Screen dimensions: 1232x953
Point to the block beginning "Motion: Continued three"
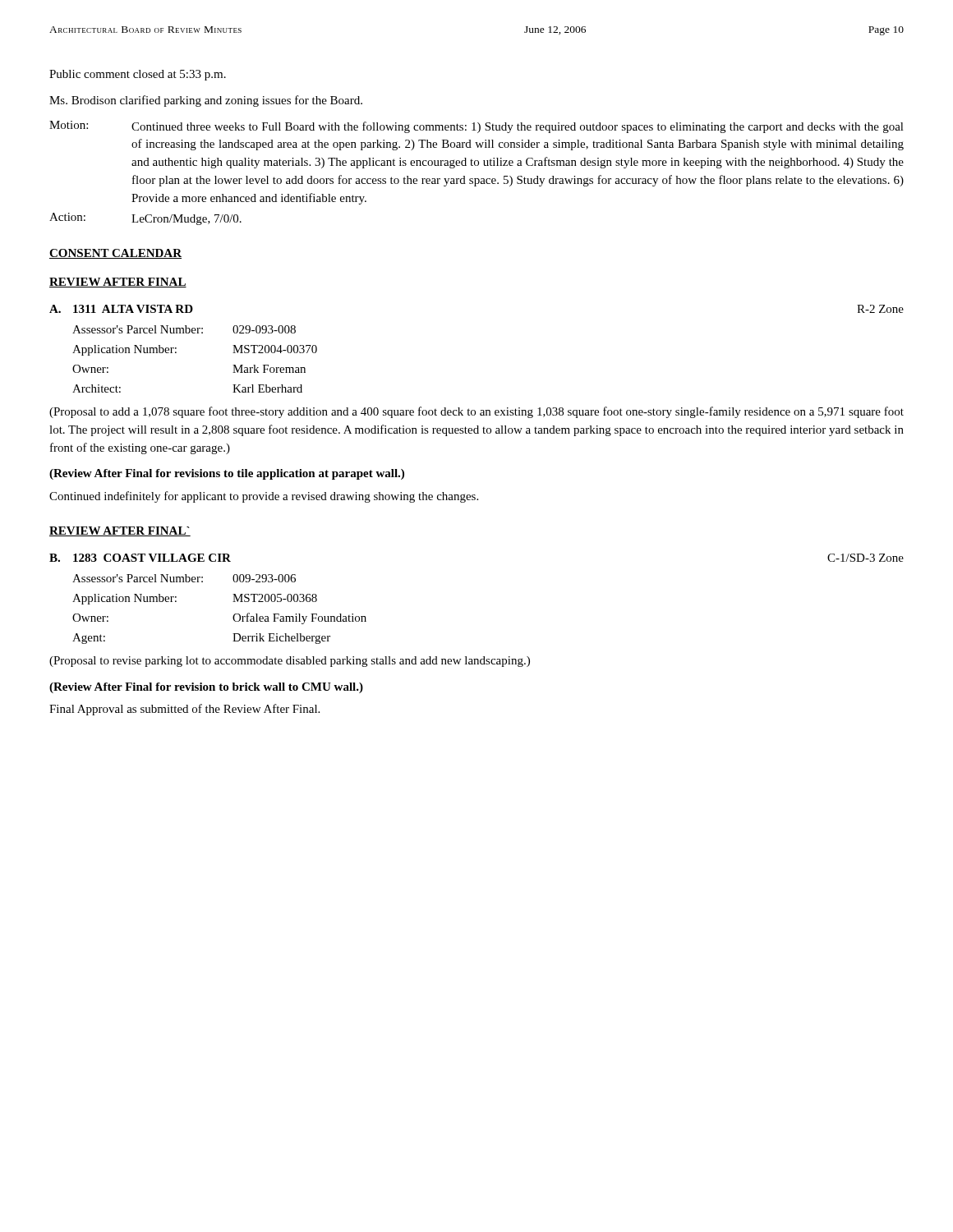476,163
